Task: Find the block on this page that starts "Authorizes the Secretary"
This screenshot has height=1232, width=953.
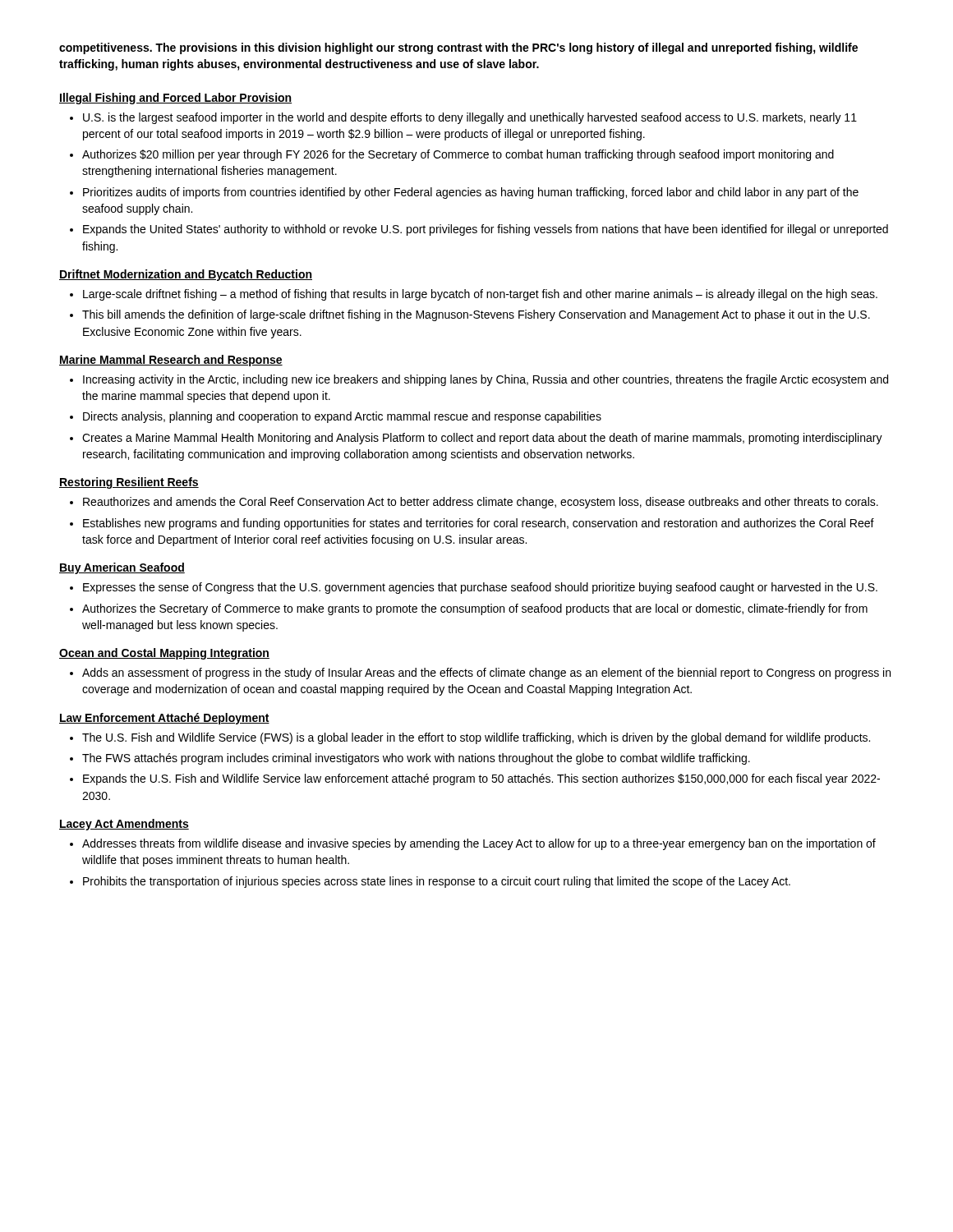Action: (475, 617)
